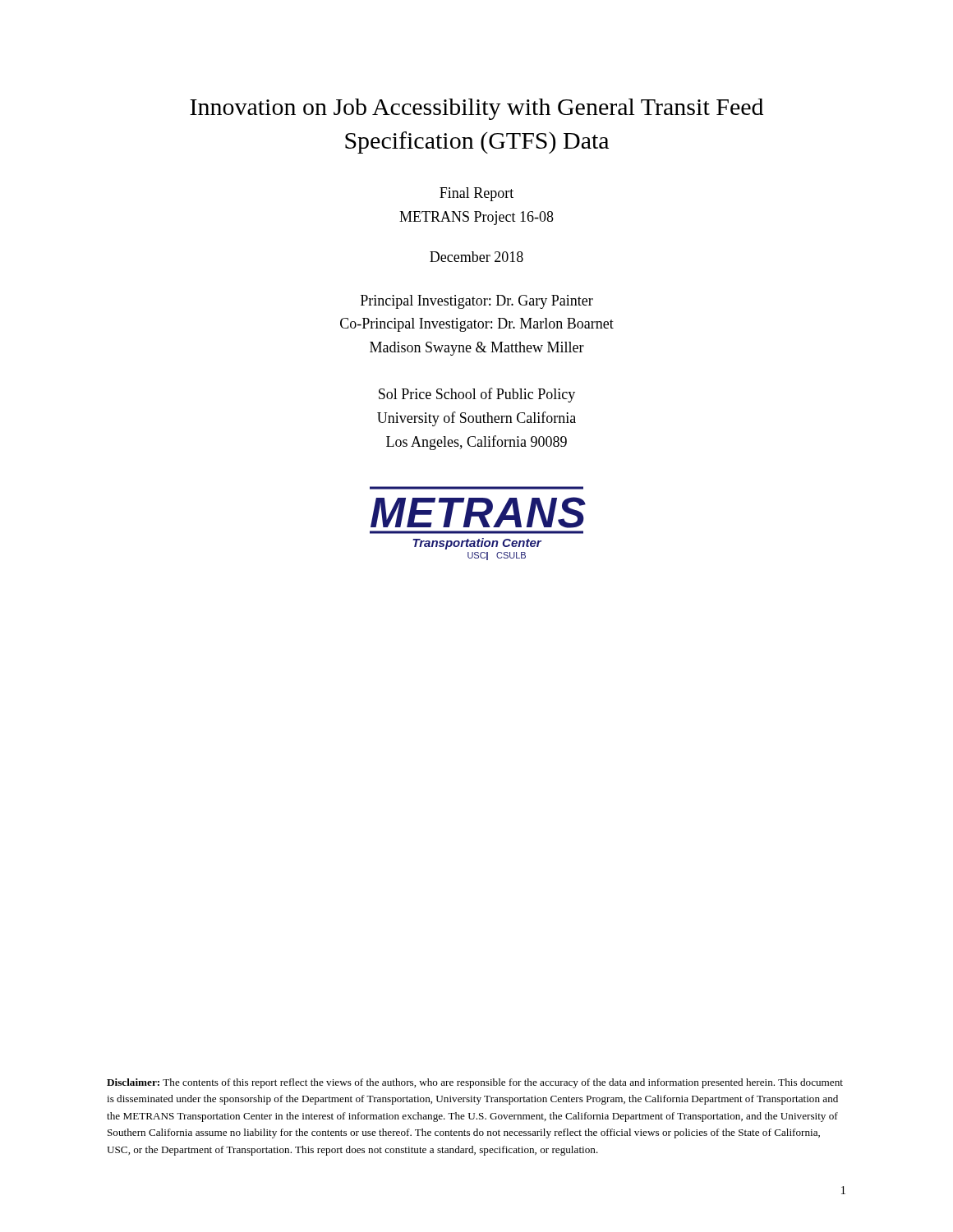Point to the text block starting "Sol Price School of Public Policy"
This screenshot has width=953, height=1232.
pos(476,418)
